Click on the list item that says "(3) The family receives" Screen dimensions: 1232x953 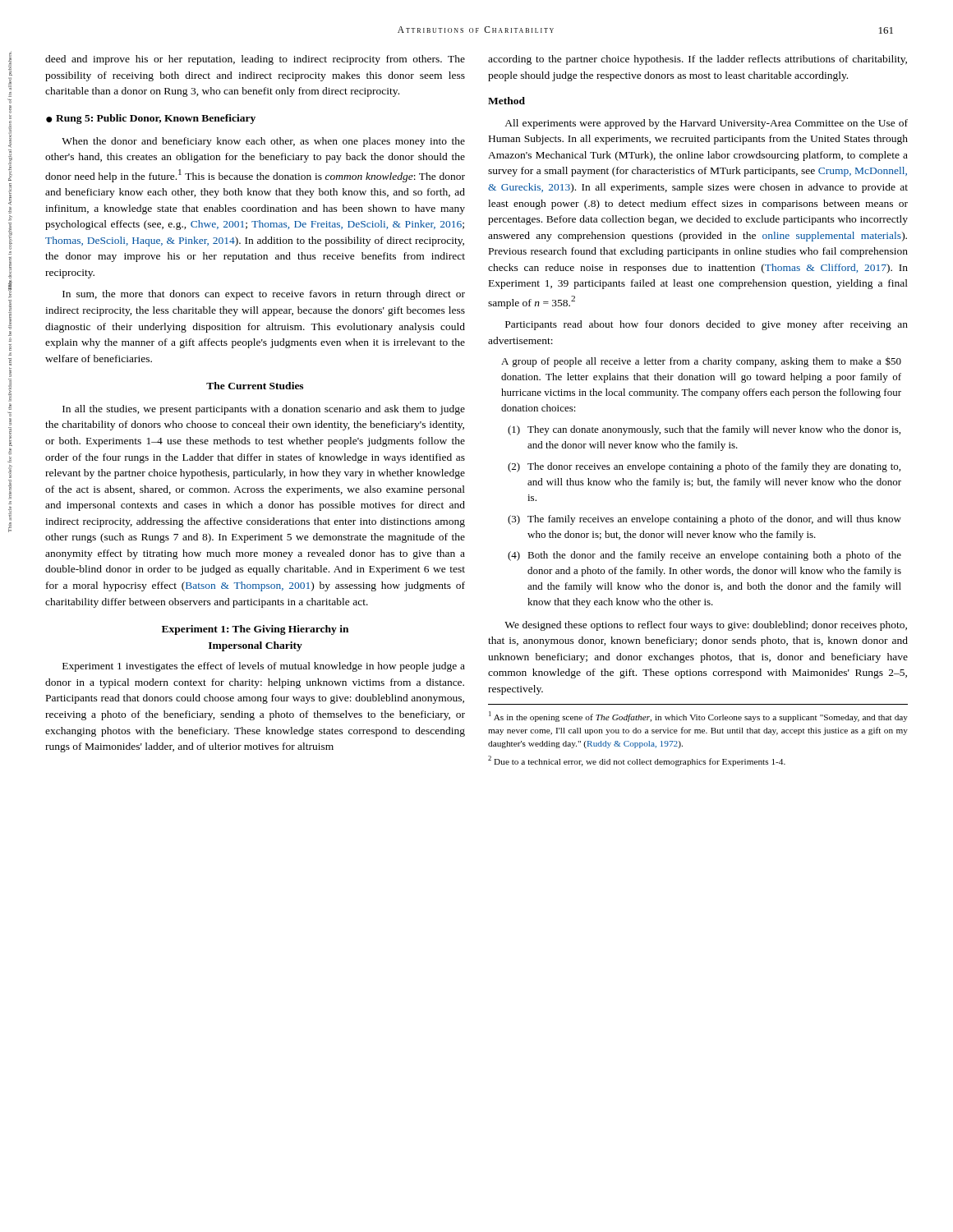coord(705,527)
